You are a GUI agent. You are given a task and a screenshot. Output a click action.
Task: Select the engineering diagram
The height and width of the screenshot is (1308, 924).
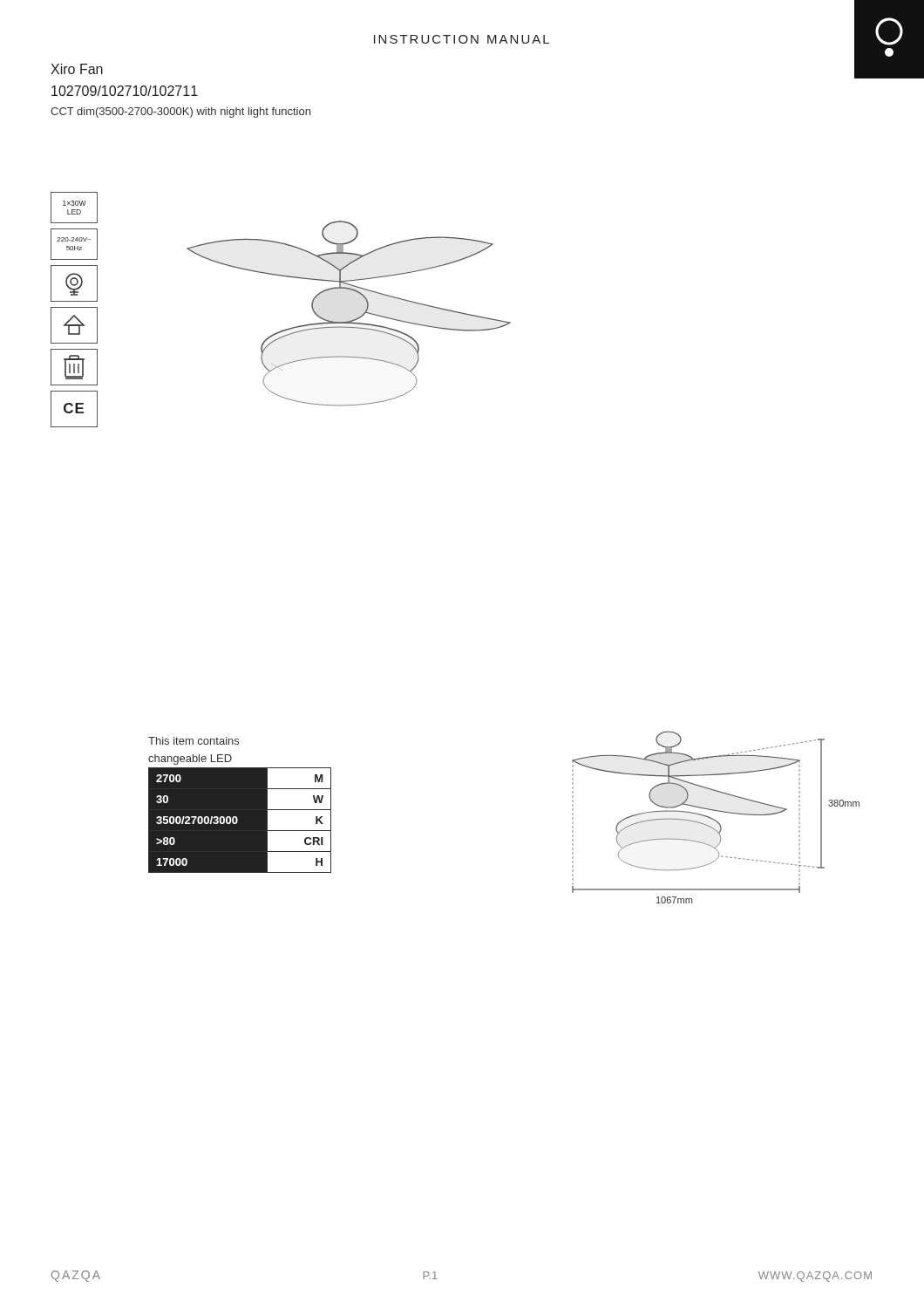pos(717,815)
